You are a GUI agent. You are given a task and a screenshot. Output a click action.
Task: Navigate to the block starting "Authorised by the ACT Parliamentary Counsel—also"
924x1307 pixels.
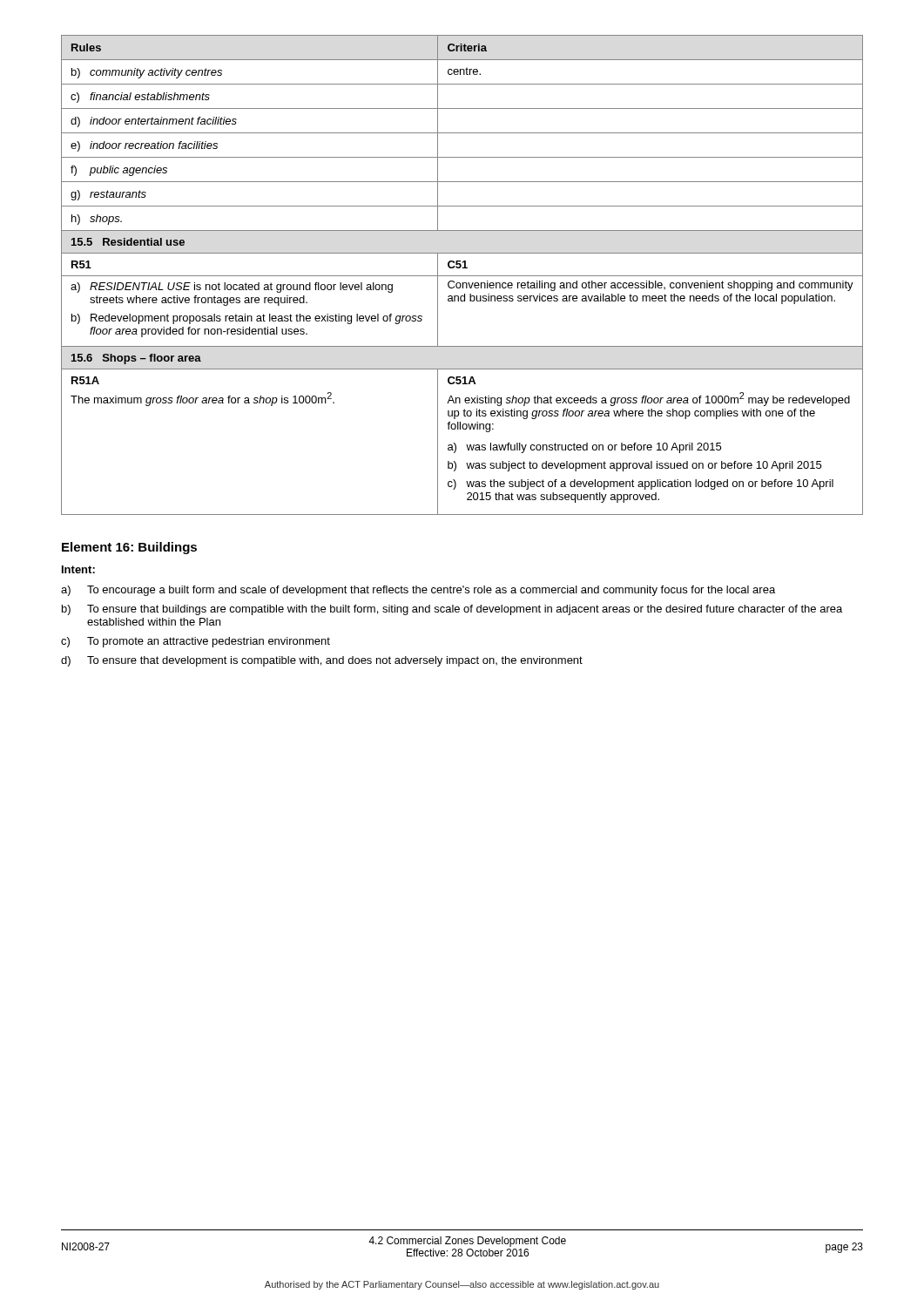point(462,1284)
